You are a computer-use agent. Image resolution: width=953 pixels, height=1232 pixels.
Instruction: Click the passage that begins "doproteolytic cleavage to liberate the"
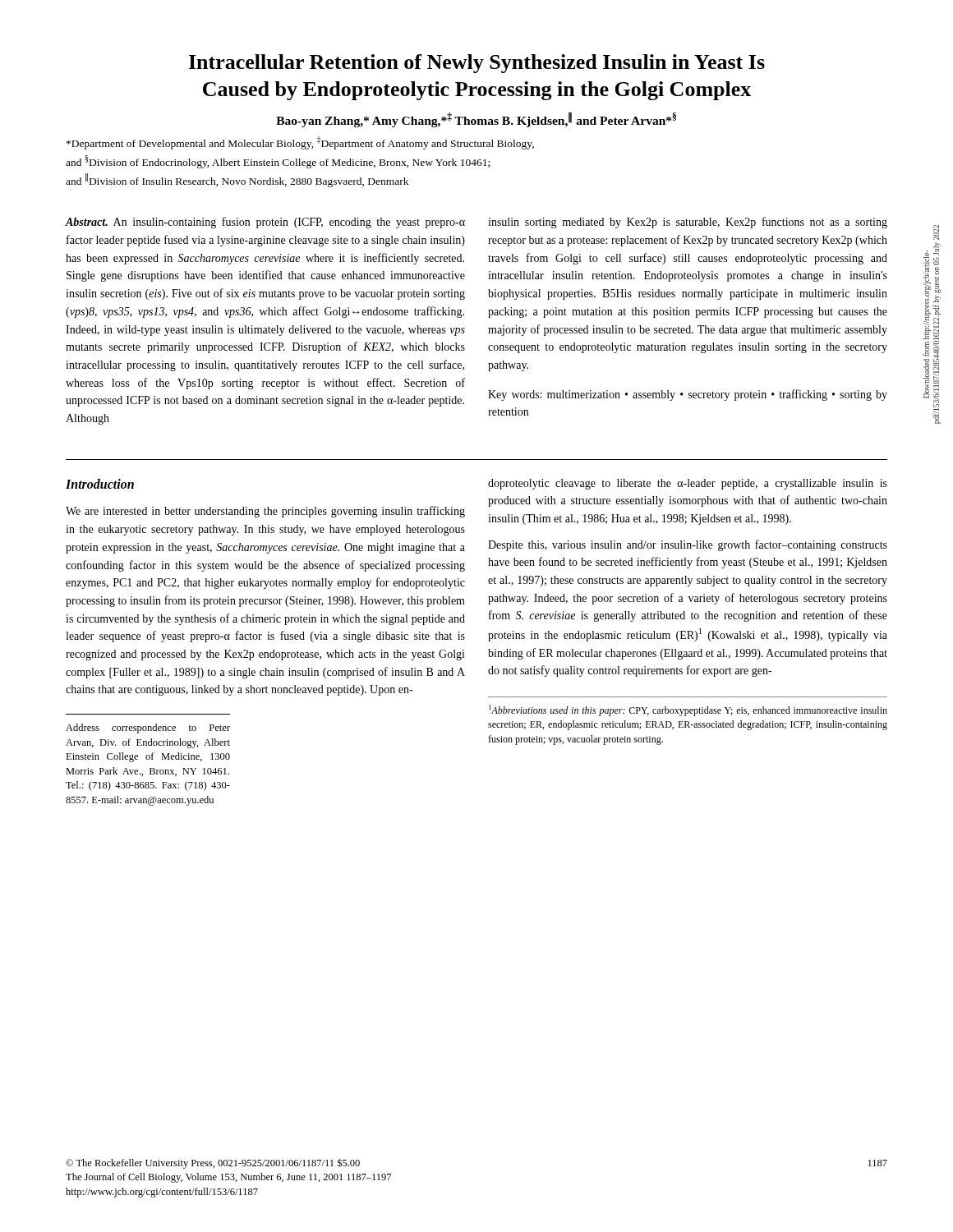pos(688,611)
